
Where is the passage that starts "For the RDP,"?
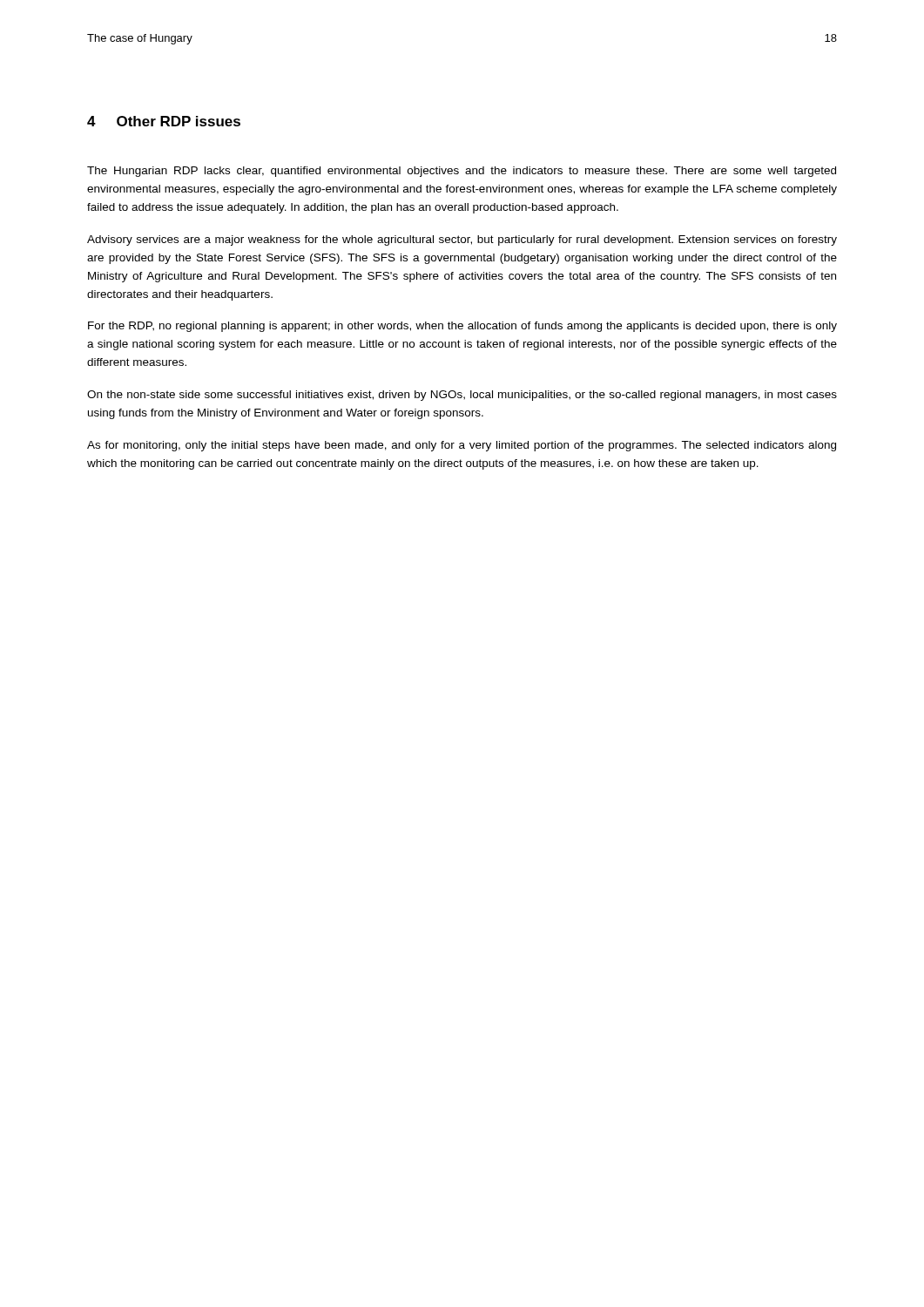coord(462,344)
